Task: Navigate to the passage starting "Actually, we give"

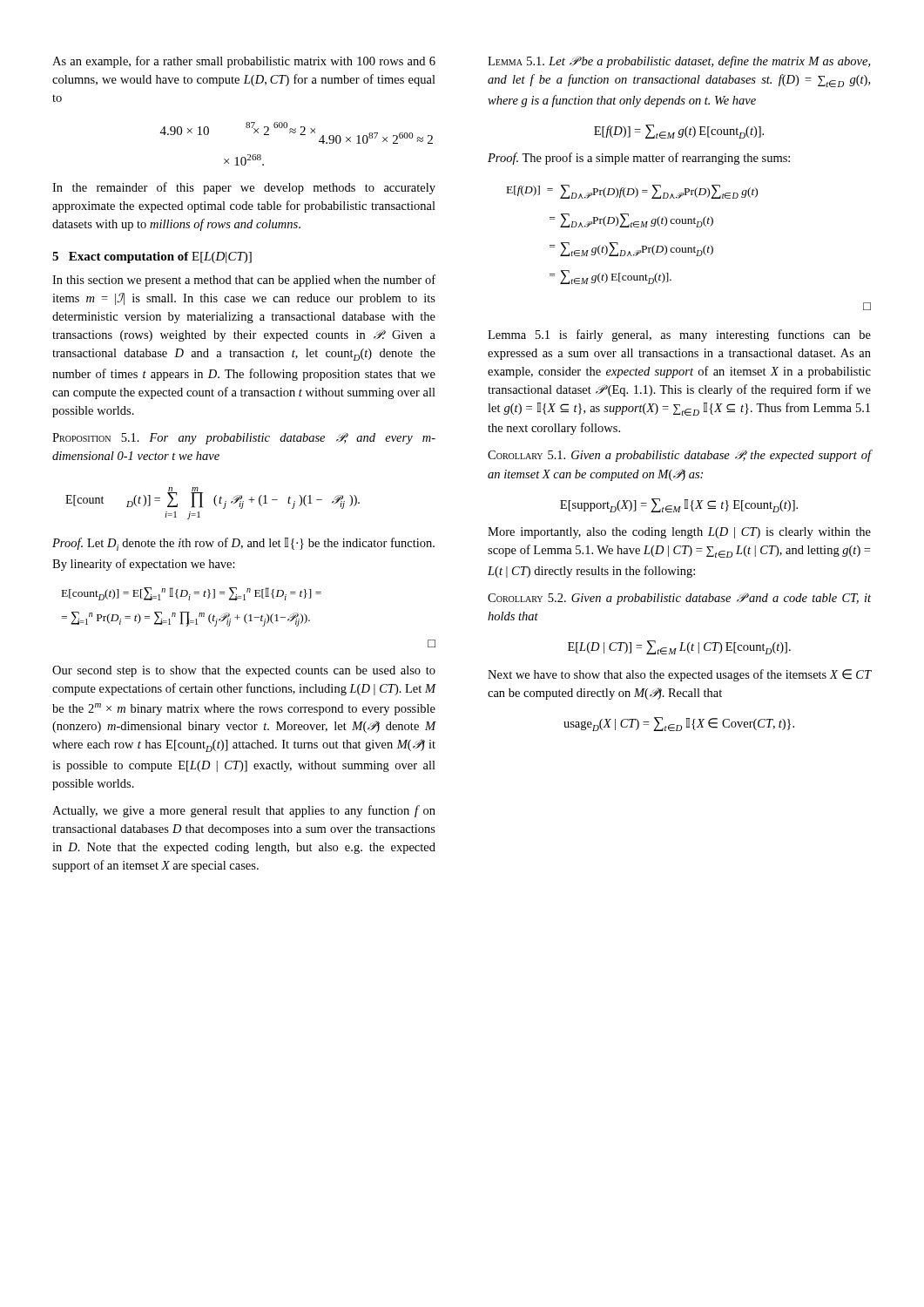Action: tap(244, 838)
